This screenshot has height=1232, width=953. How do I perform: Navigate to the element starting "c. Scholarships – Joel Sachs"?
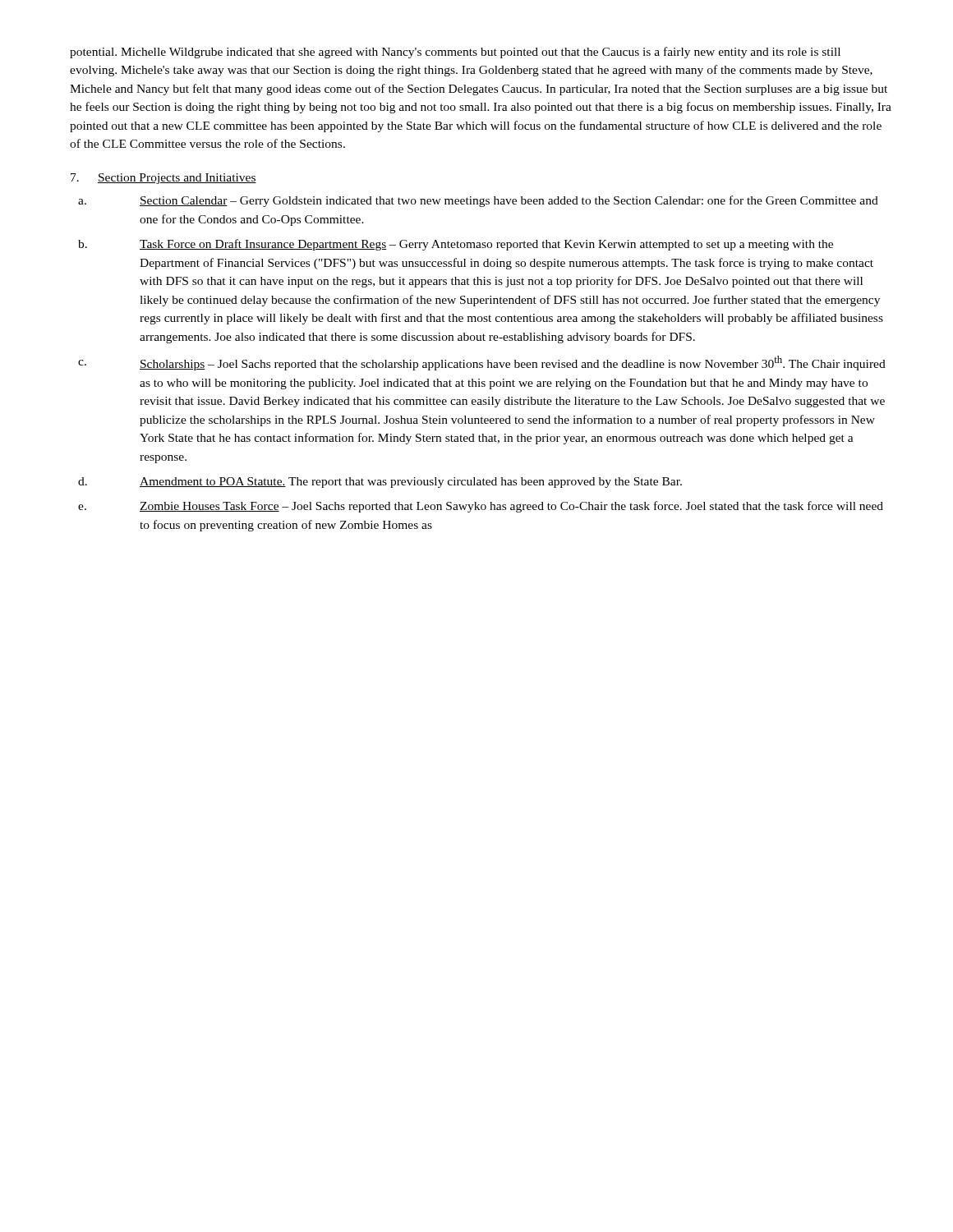[x=481, y=409]
